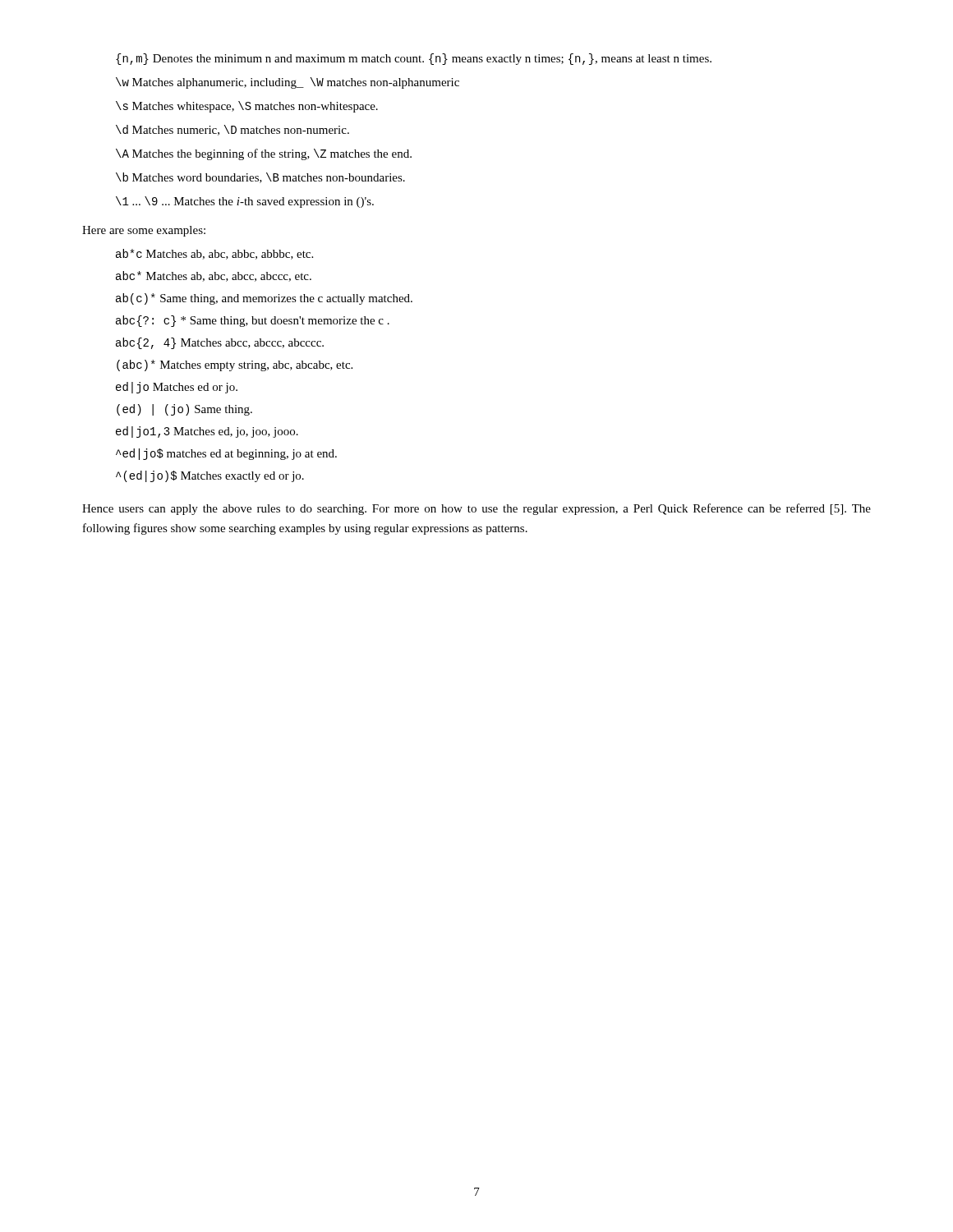Point to the block beginning "ab*c Matches ab, abc, abbc, abbbc,"
This screenshot has height=1232, width=953.
pyautogui.click(x=215, y=254)
